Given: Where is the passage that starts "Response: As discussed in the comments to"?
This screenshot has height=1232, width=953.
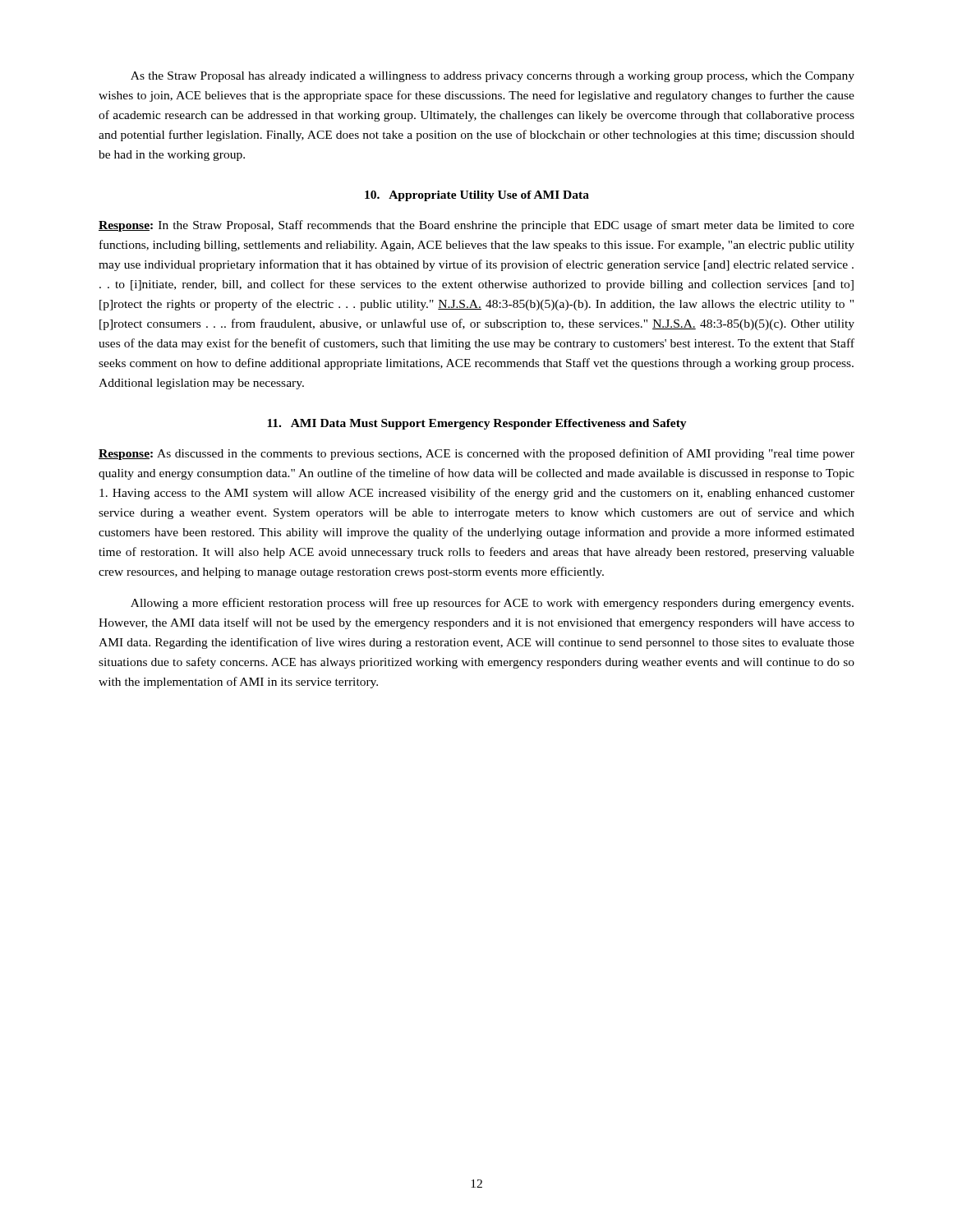Looking at the screenshot, I should (476, 512).
